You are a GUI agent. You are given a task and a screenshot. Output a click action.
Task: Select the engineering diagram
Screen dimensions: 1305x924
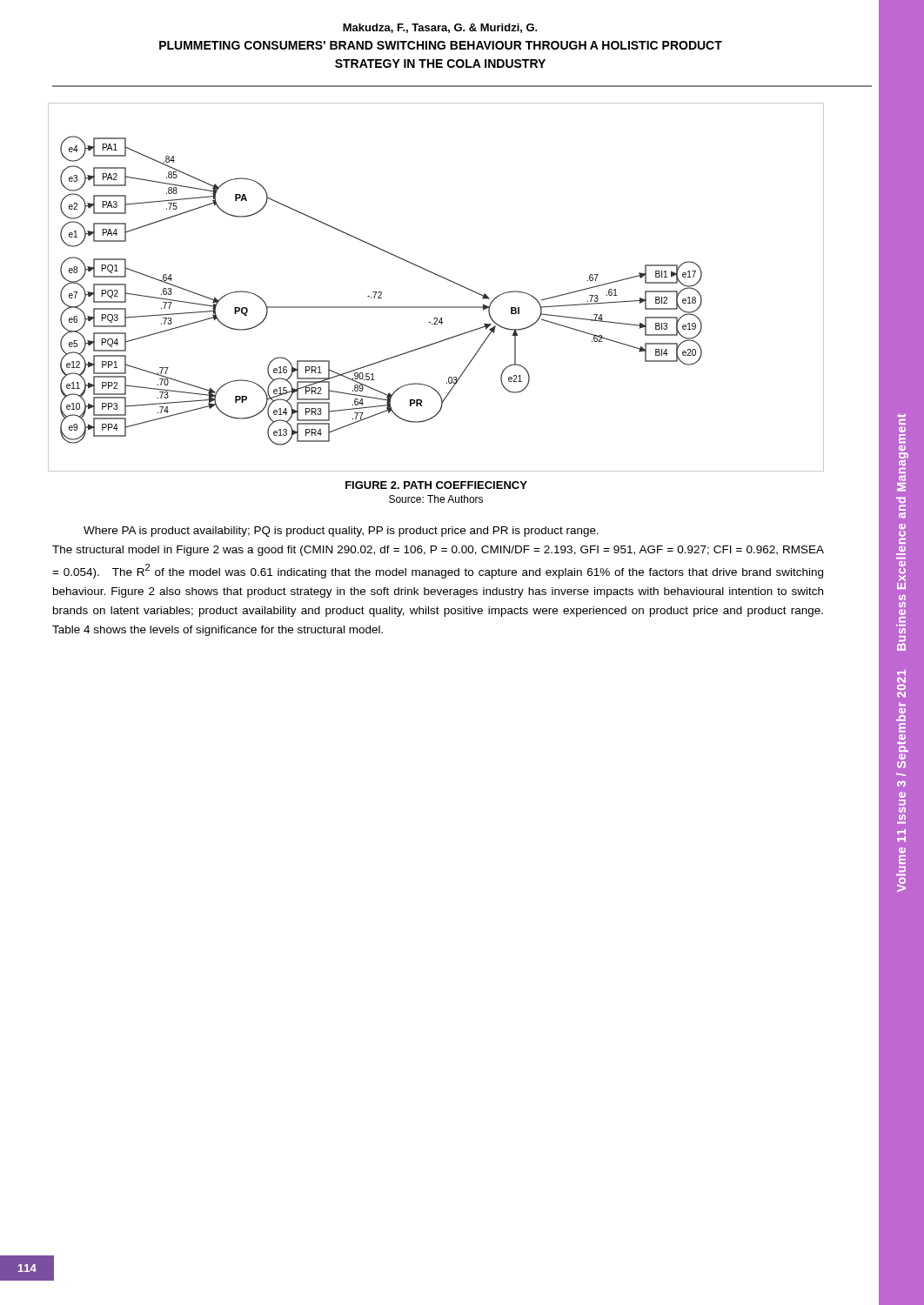pyautogui.click(x=436, y=287)
